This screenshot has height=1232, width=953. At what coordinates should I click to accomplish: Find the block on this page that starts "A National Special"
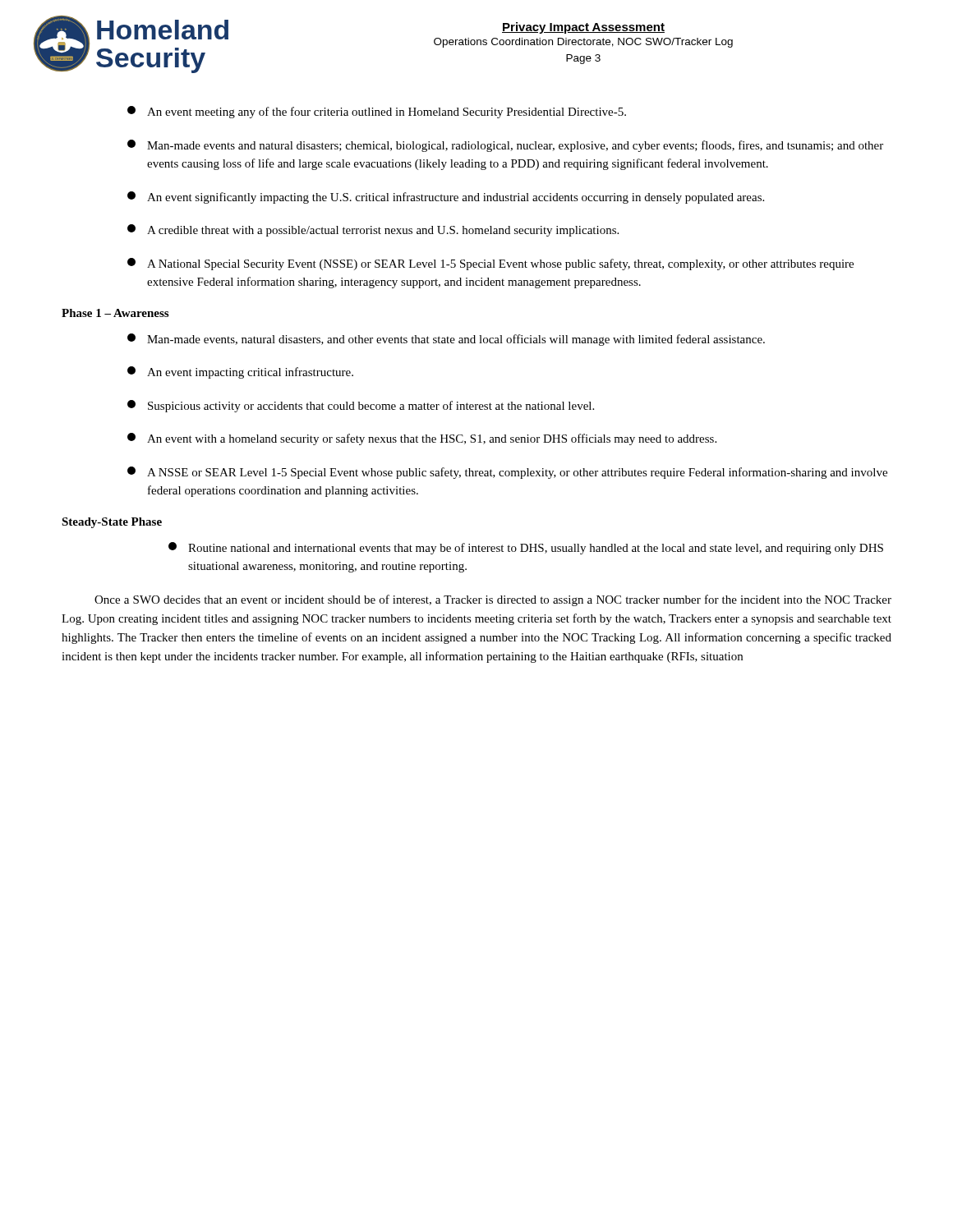coord(509,273)
